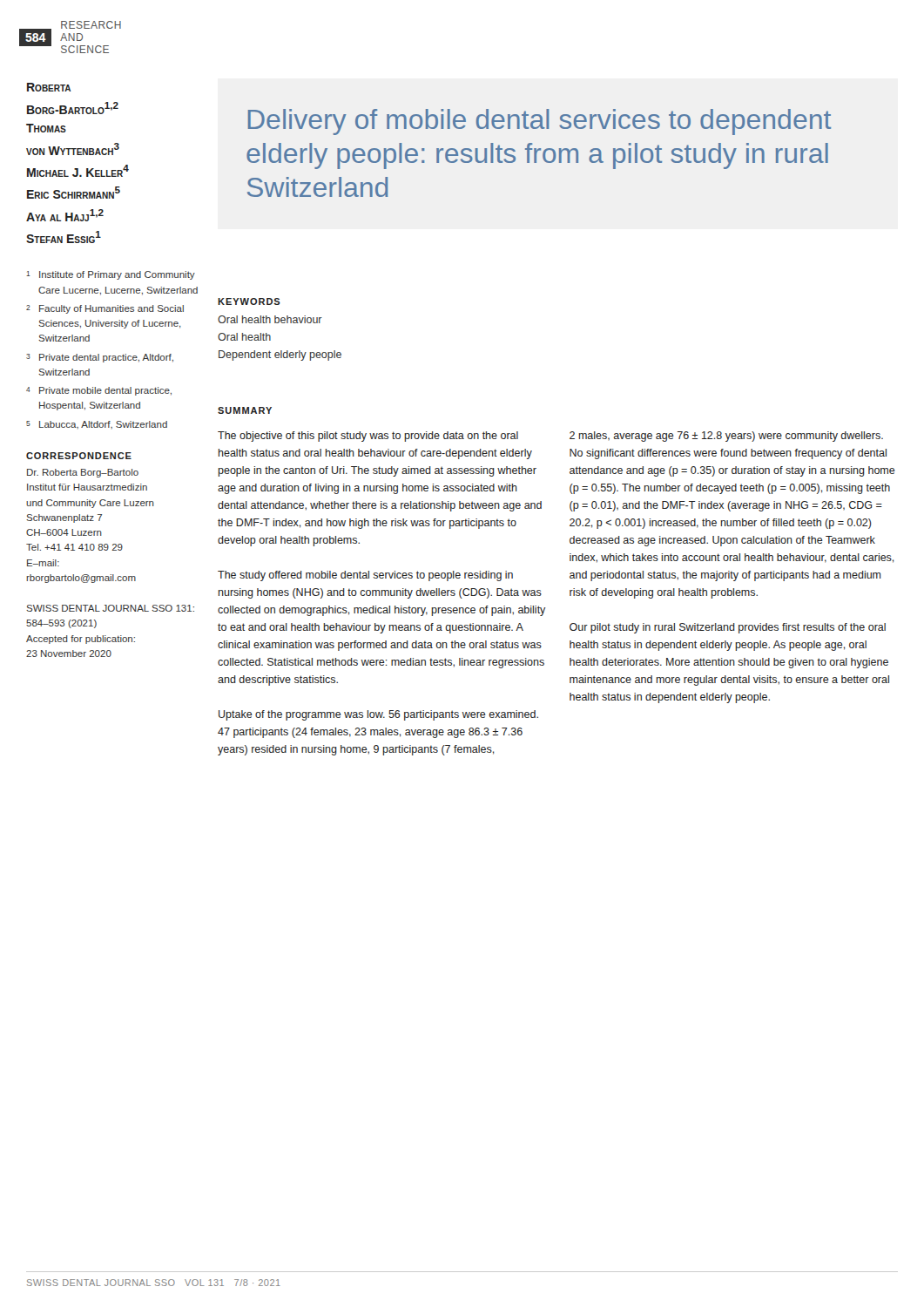The height and width of the screenshot is (1307, 924).
Task: Click on the region starting "RobertaBorg-Bartolo1,2 Thomasvon Wyttenbach3 Michael J. Keller4 Eric Schirrmann5"
Action: pyautogui.click(x=113, y=164)
